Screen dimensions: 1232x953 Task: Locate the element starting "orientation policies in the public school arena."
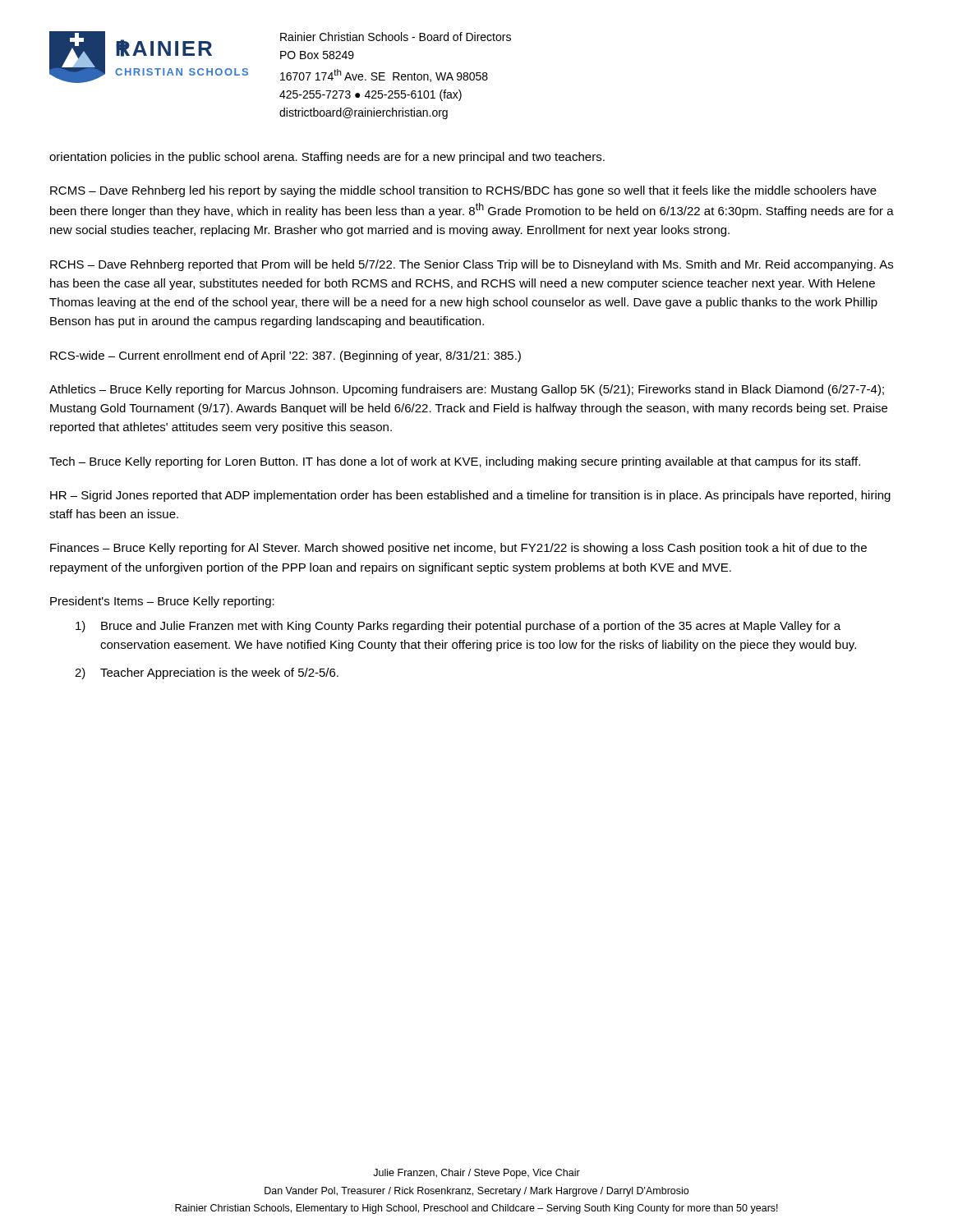point(327,156)
